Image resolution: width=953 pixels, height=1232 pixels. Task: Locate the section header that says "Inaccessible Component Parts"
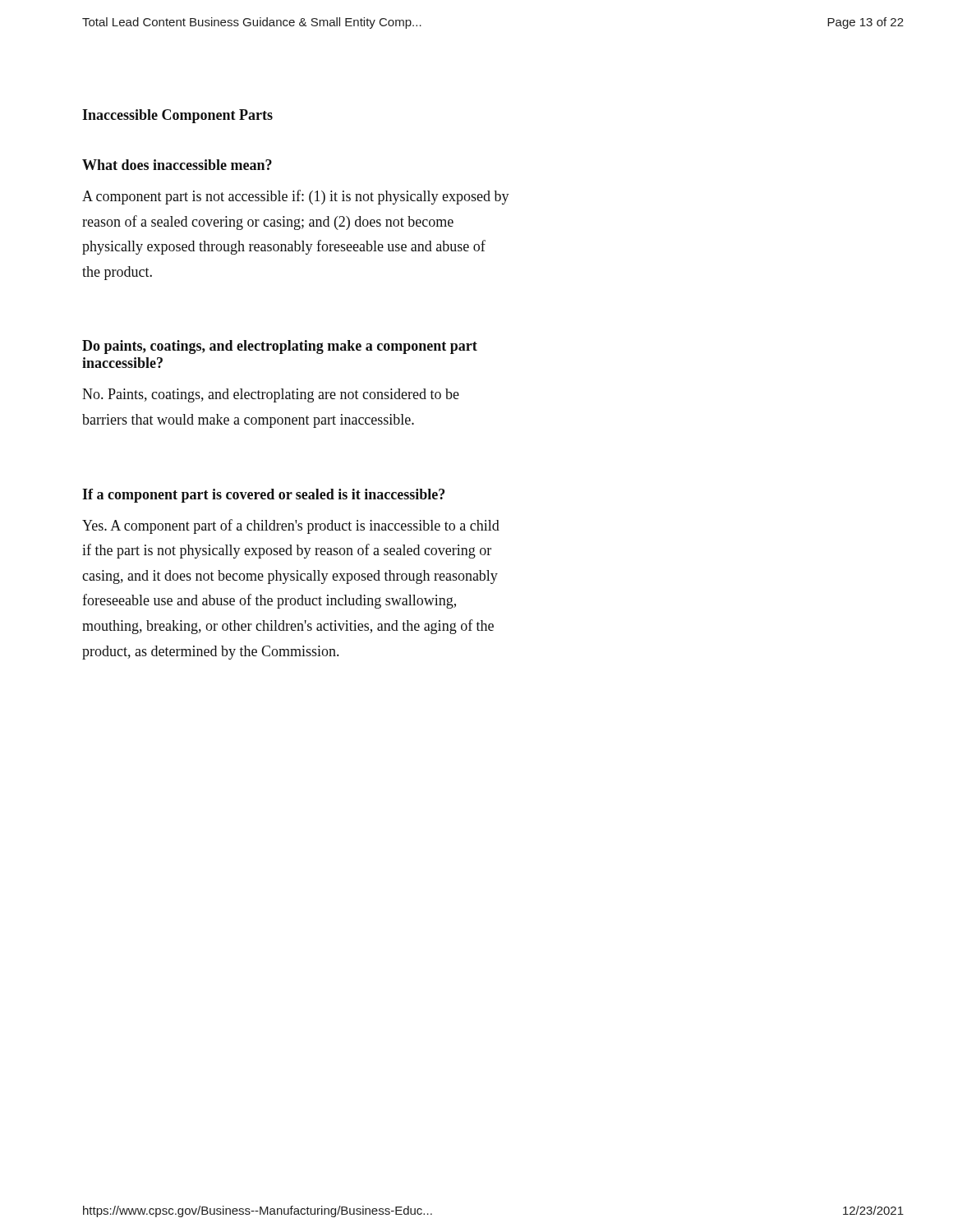click(x=177, y=115)
